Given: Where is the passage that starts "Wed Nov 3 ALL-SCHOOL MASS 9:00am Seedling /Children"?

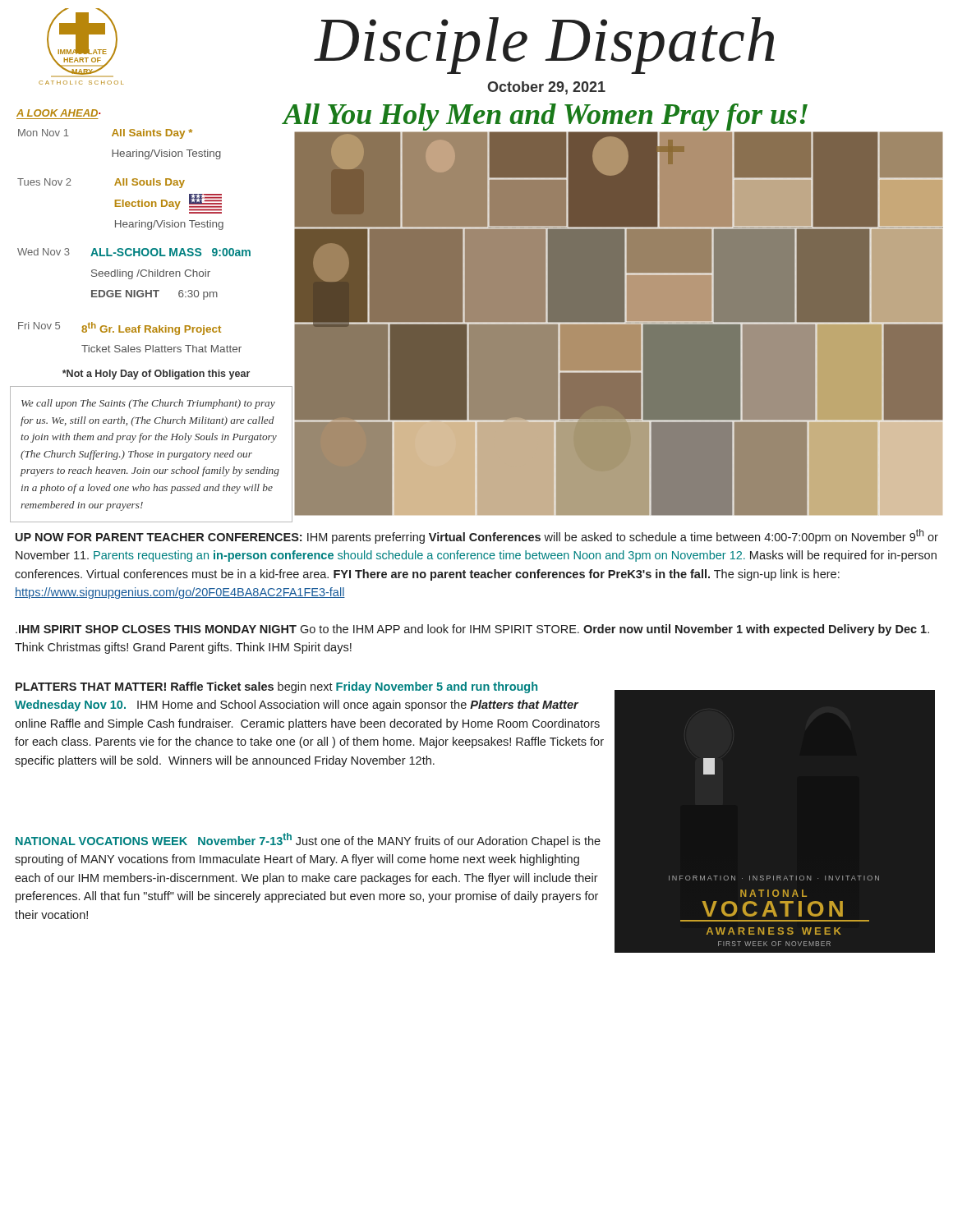Looking at the screenshot, I should (x=156, y=273).
